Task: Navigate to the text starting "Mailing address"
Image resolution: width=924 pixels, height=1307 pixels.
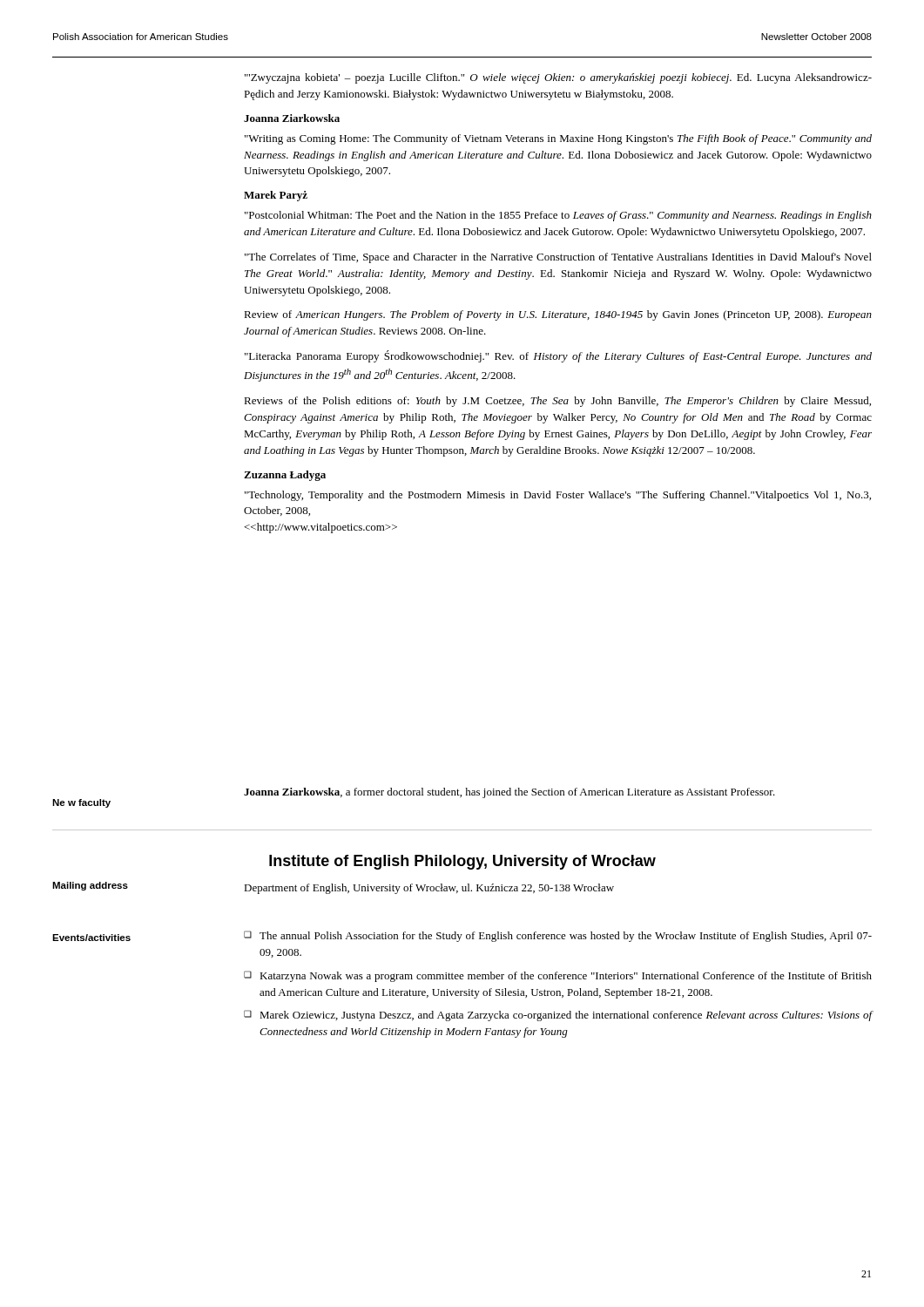Action: tap(90, 885)
